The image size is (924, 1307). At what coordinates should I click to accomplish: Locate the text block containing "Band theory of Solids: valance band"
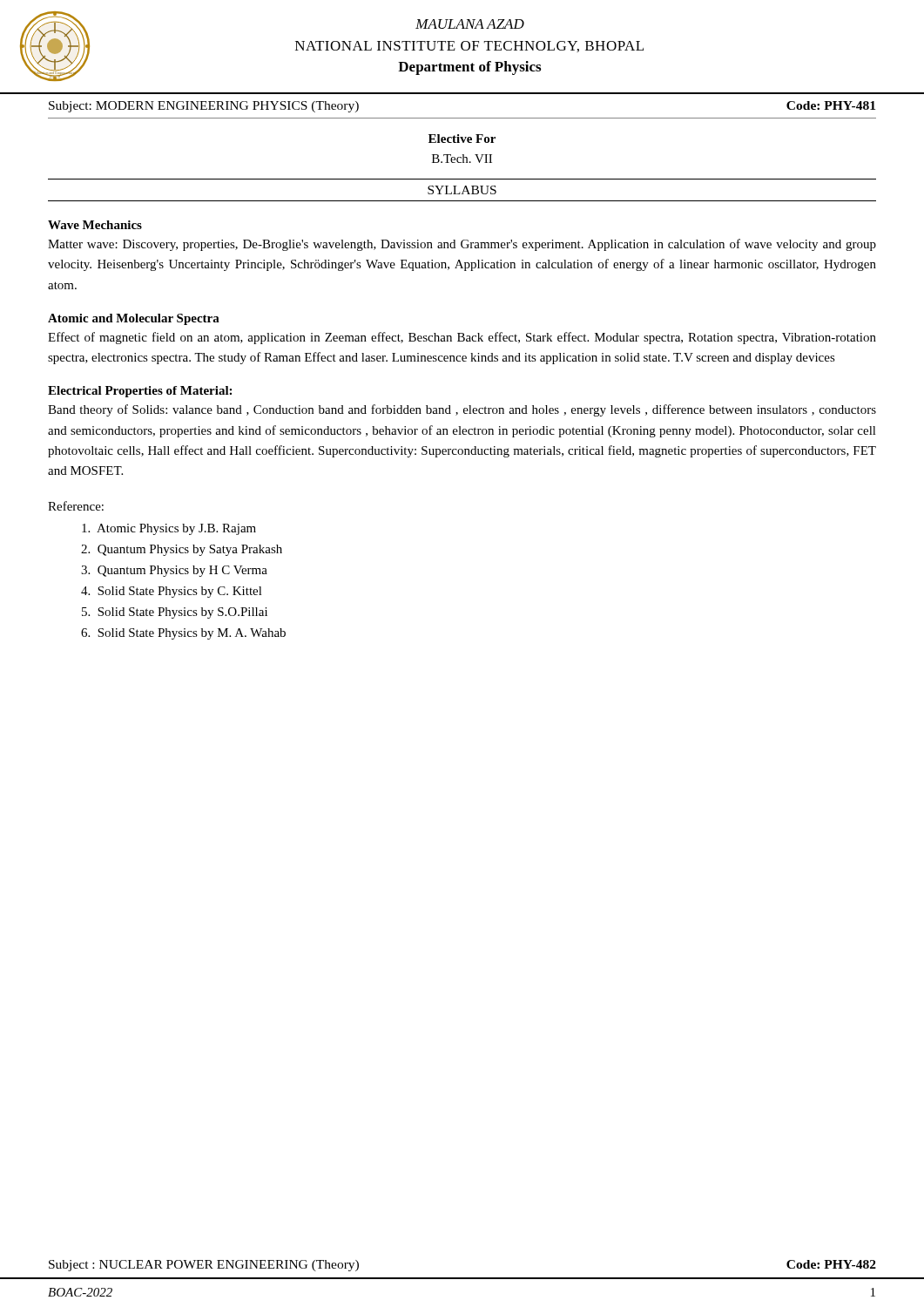pyautogui.click(x=462, y=440)
